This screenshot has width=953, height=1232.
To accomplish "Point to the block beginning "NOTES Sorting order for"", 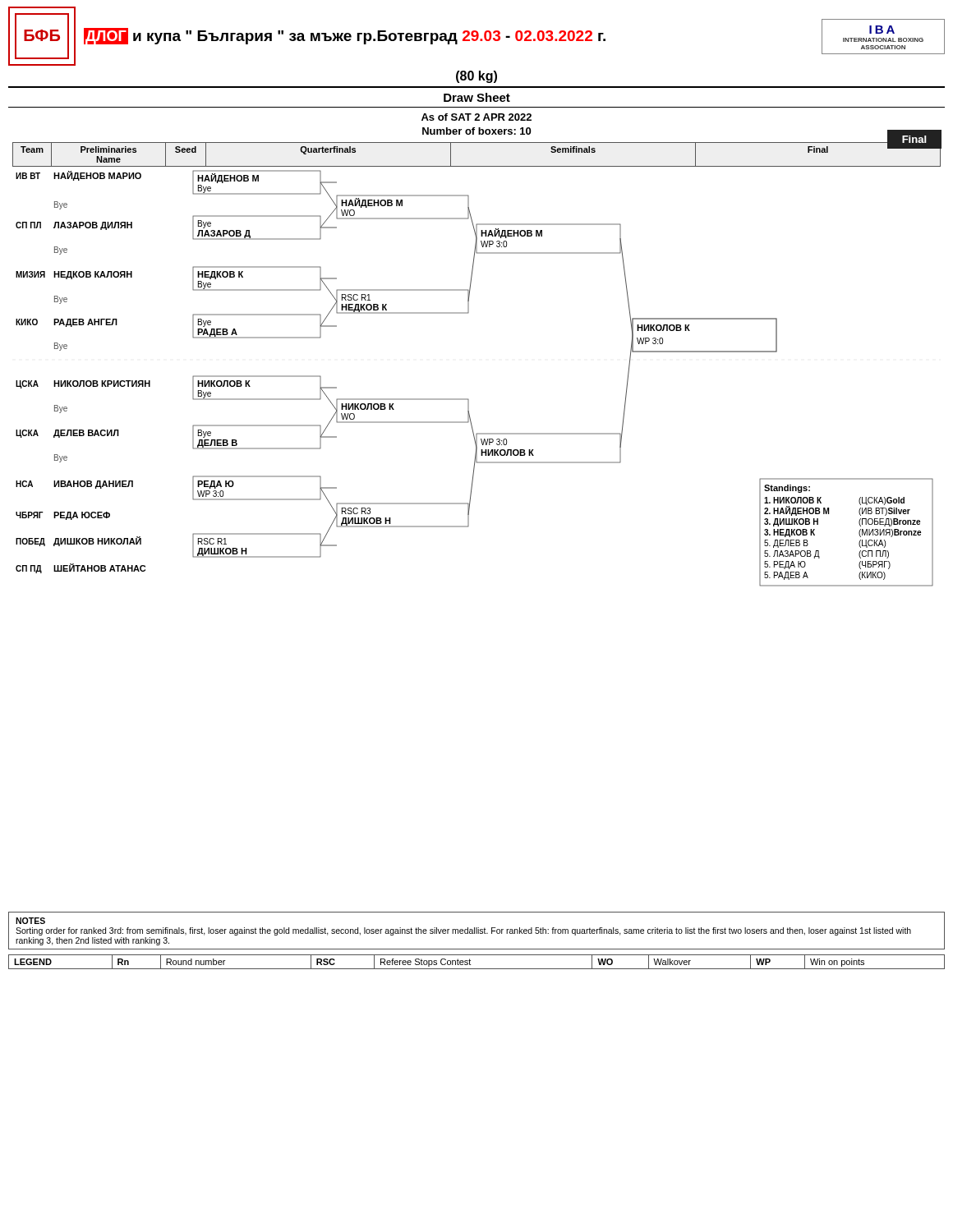I will [x=463, y=931].
